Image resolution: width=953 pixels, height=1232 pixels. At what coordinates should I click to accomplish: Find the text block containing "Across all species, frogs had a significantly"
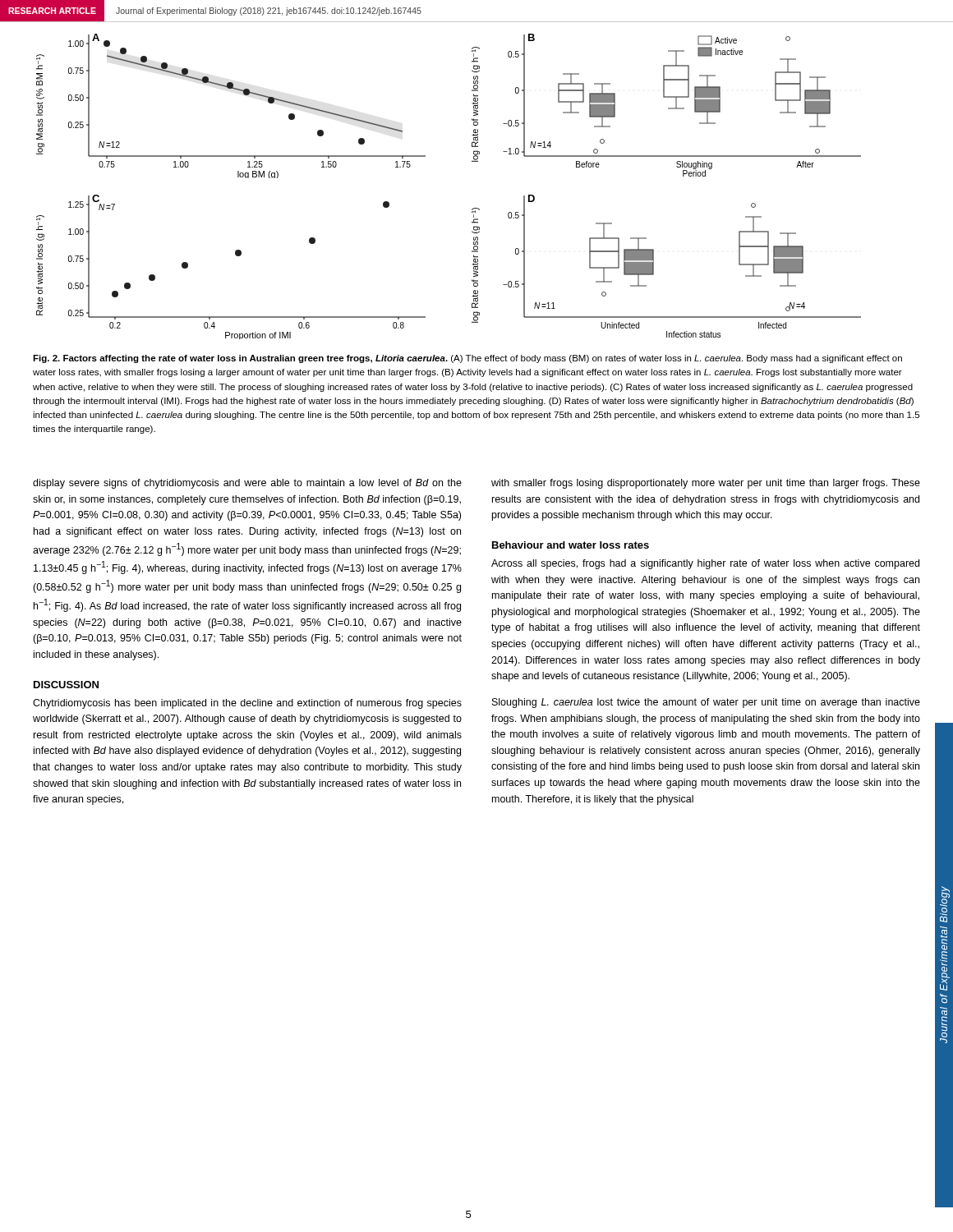tap(706, 620)
